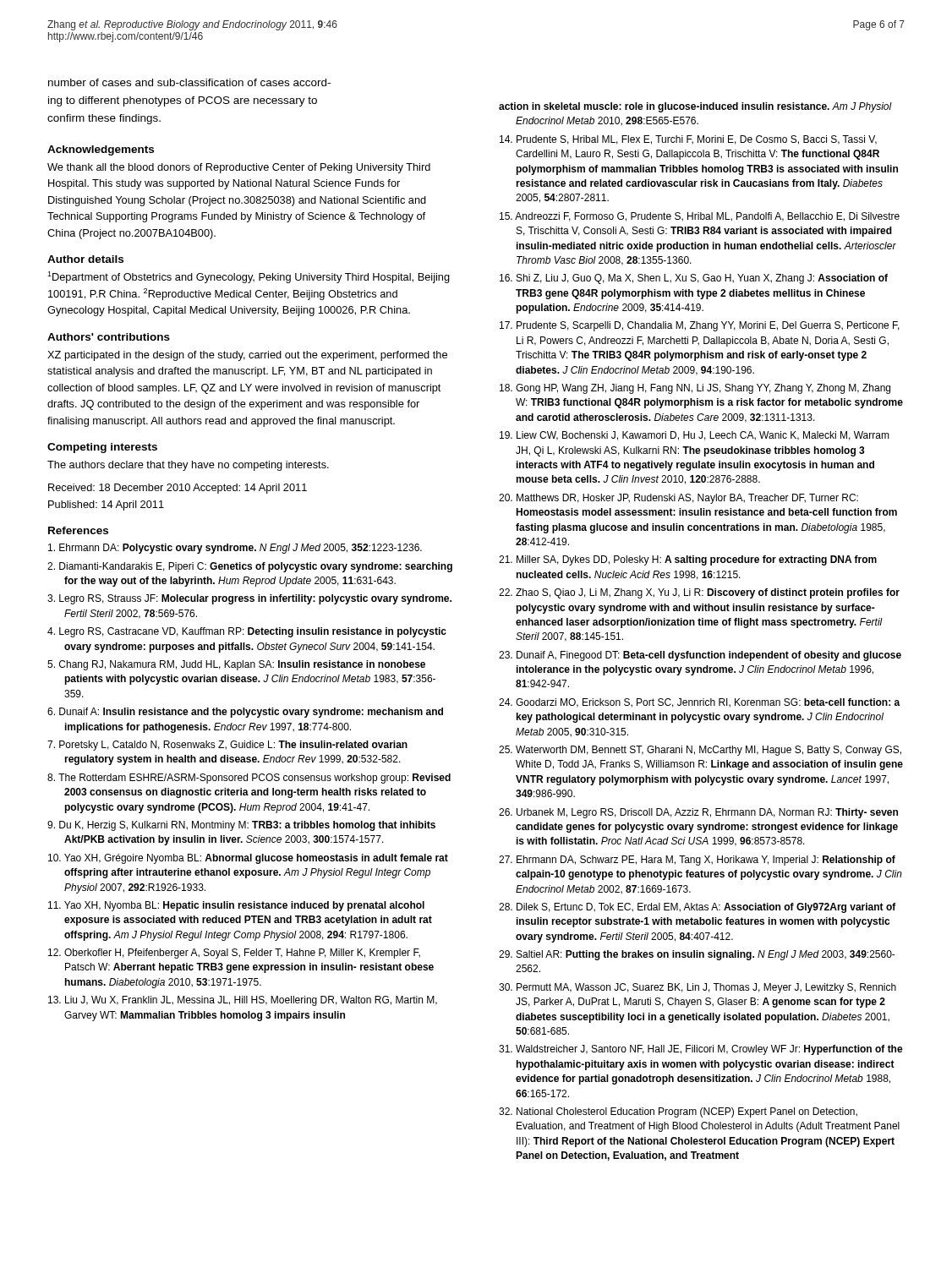The height and width of the screenshot is (1268, 952).
Task: Click the passage that begins "25. Waterworth DM, Bennett ST,"
Action: point(701,772)
